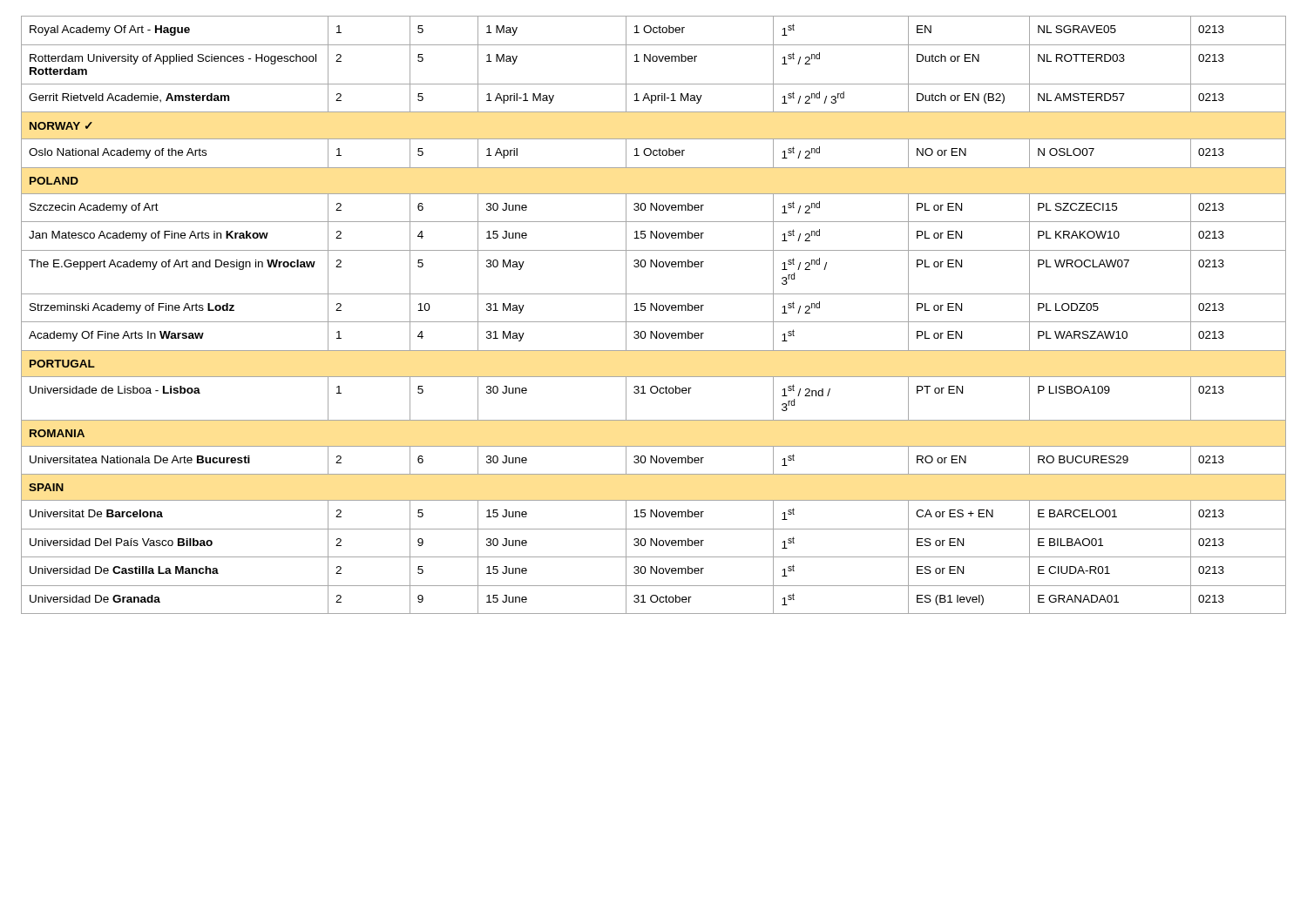Find the table that mentions "PL or EN"
Image resolution: width=1307 pixels, height=924 pixels.
(654, 315)
